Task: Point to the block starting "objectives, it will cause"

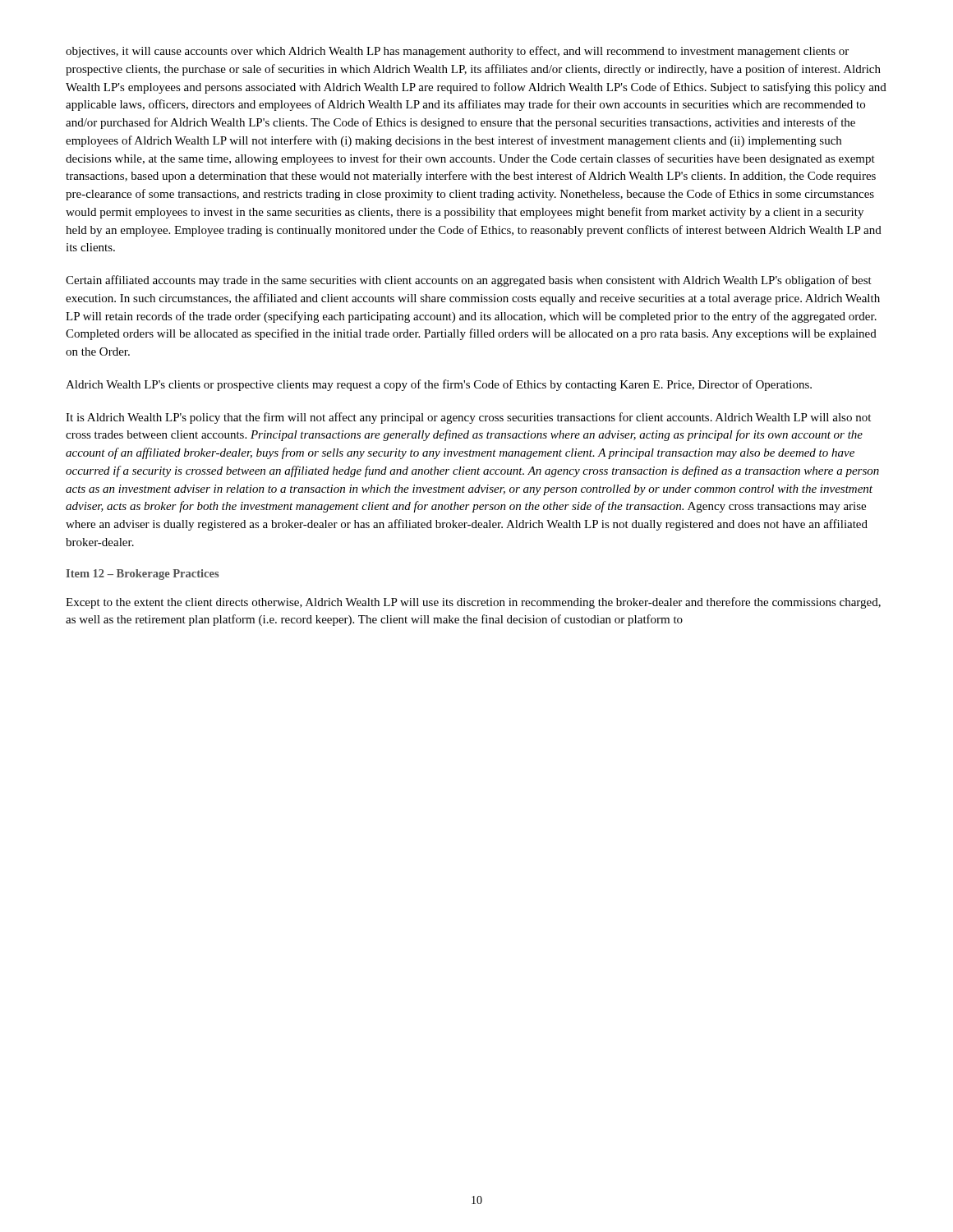Action: tap(476, 149)
